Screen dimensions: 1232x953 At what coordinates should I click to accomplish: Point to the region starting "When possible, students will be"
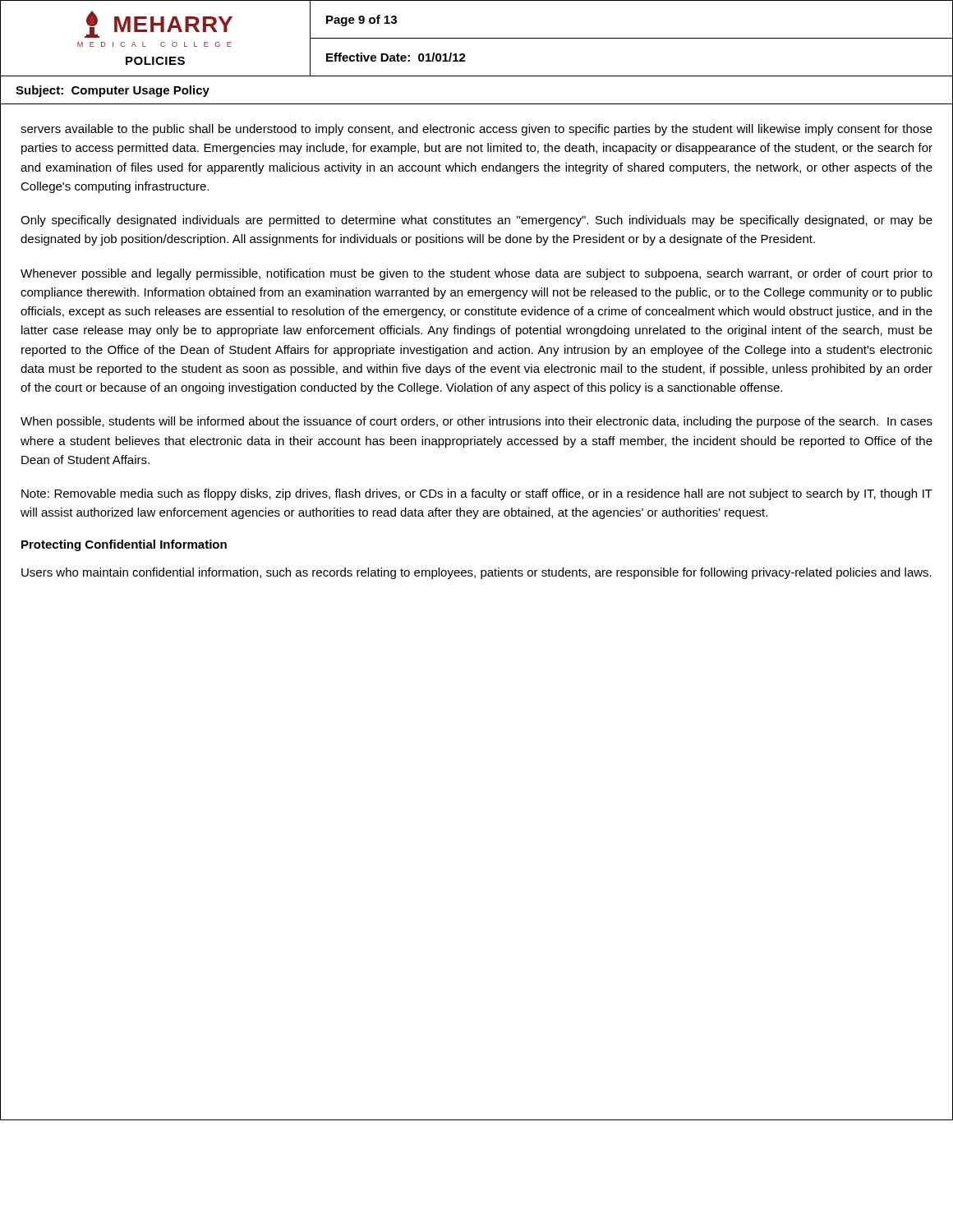[476, 440]
